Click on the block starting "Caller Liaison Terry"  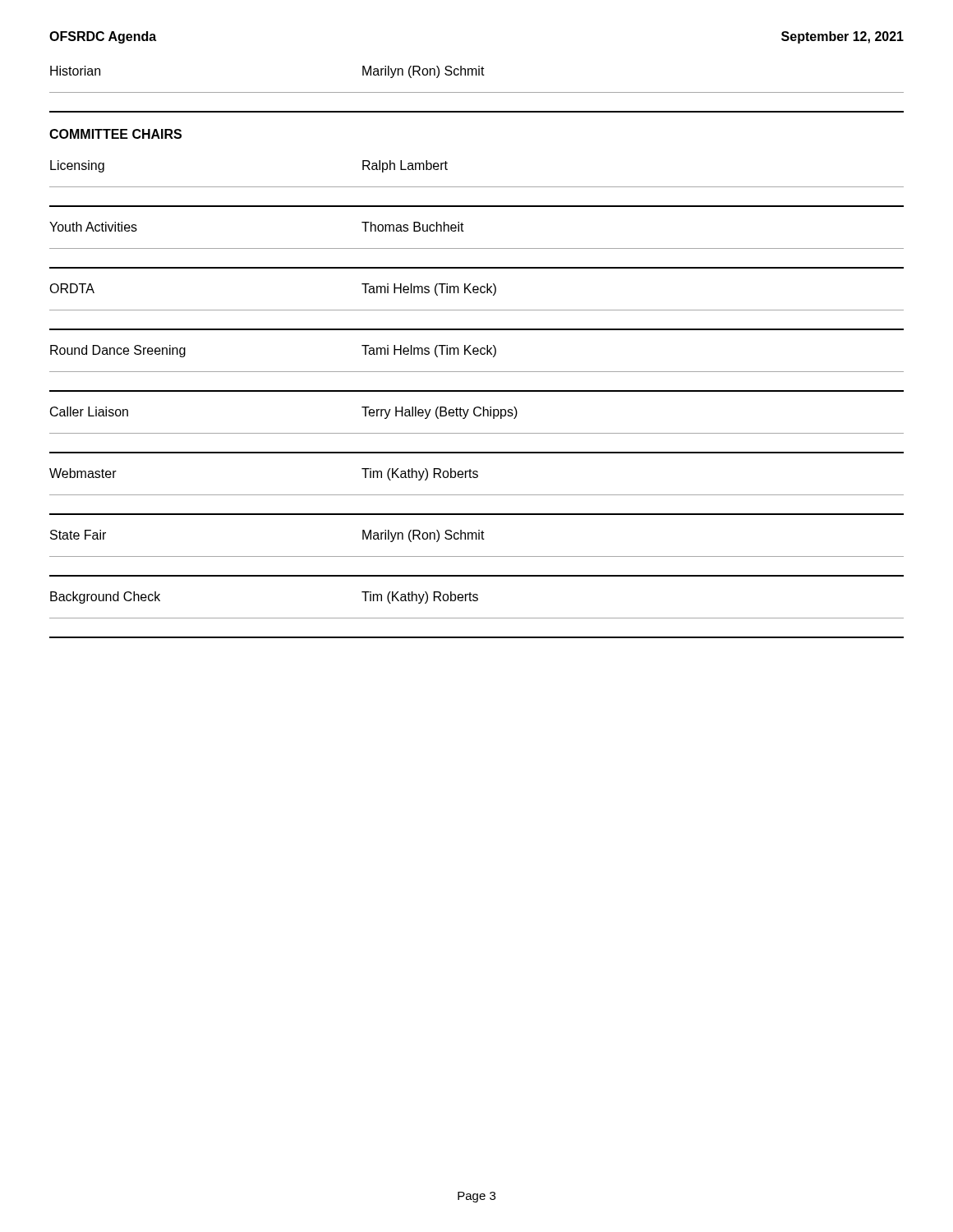click(476, 413)
